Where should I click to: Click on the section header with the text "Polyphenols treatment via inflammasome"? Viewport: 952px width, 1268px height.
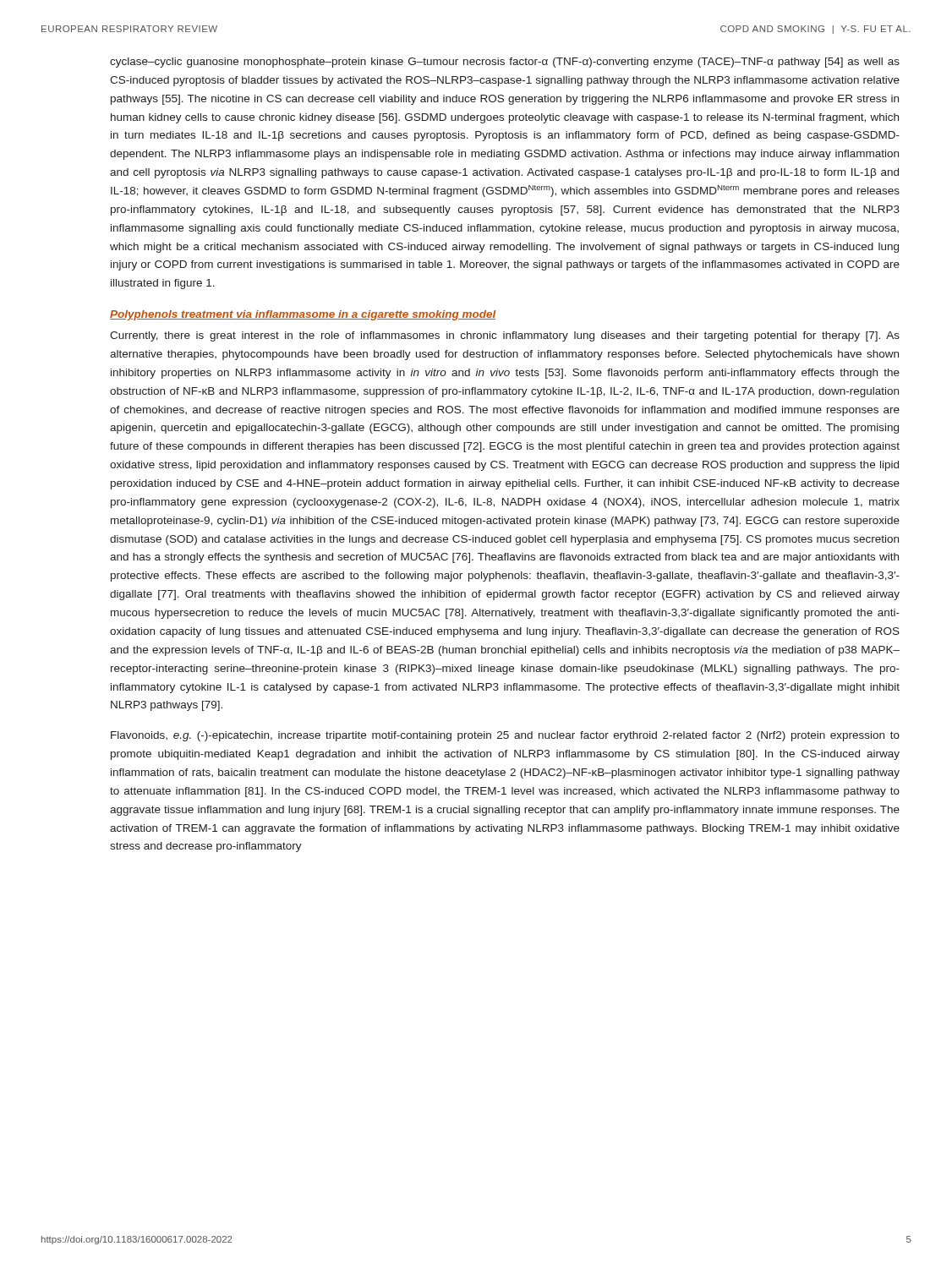303,314
